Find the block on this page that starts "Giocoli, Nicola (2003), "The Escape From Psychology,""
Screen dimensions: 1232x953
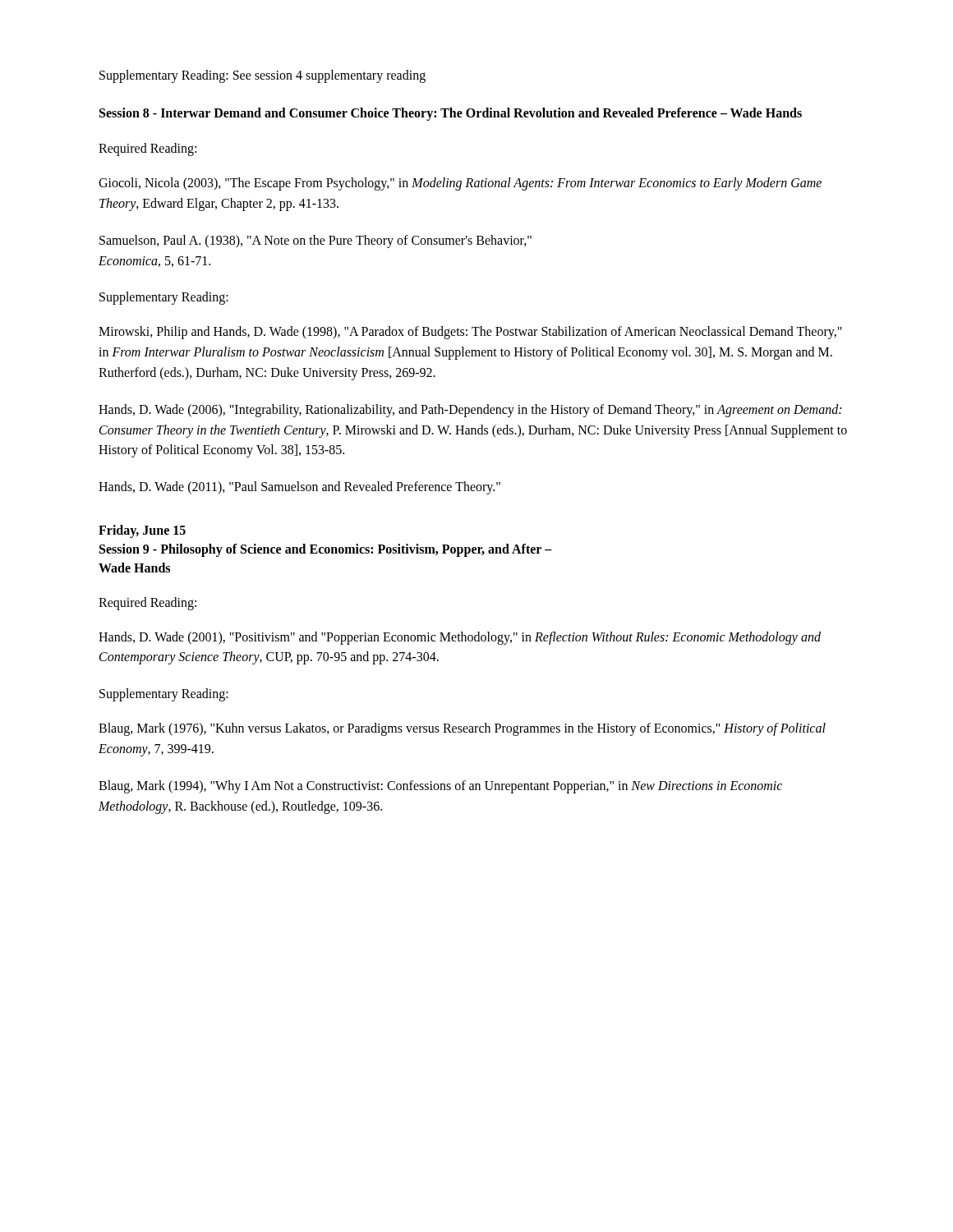coord(460,193)
